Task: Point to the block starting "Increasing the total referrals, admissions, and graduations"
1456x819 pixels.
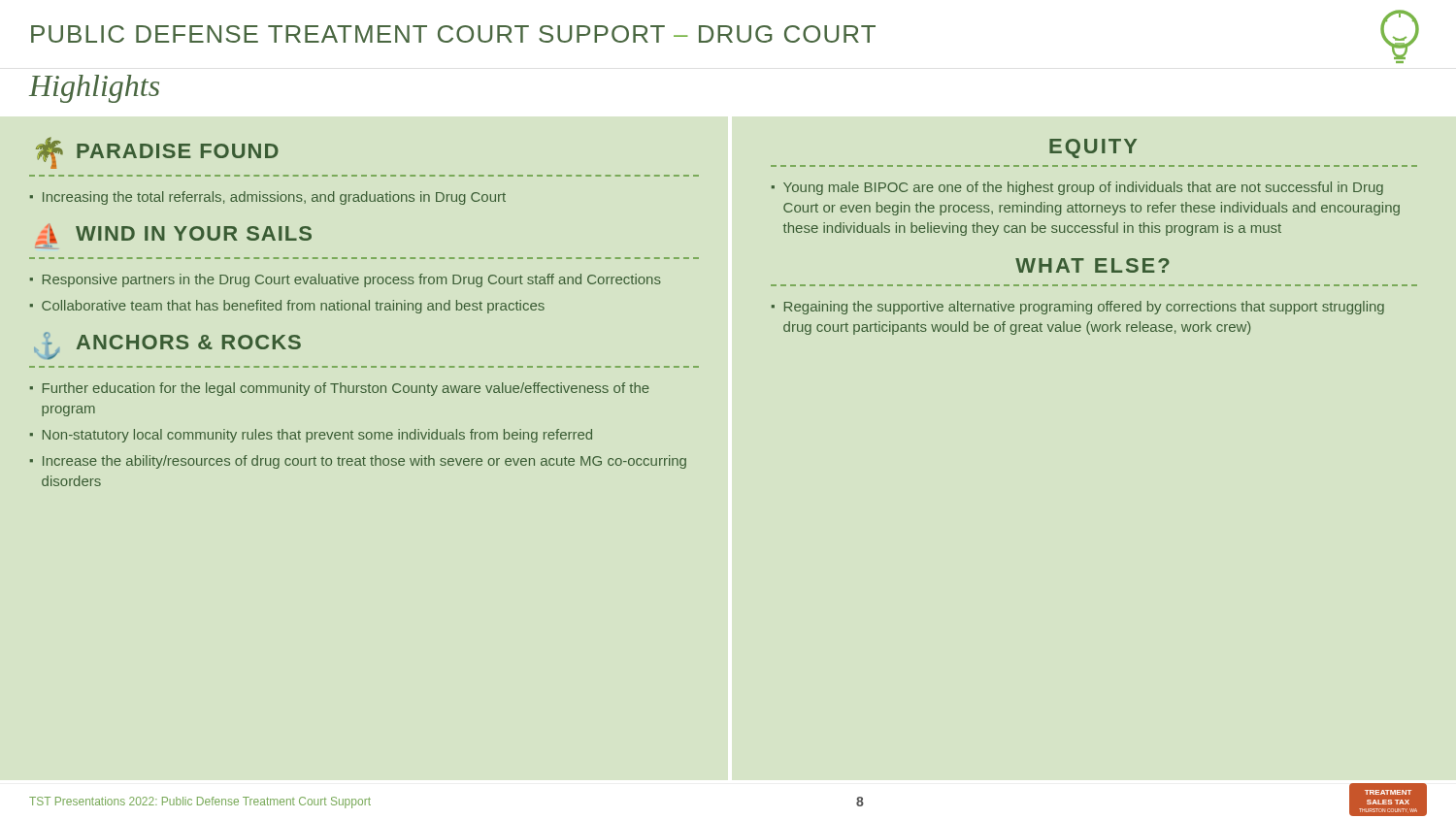Action: [274, 197]
